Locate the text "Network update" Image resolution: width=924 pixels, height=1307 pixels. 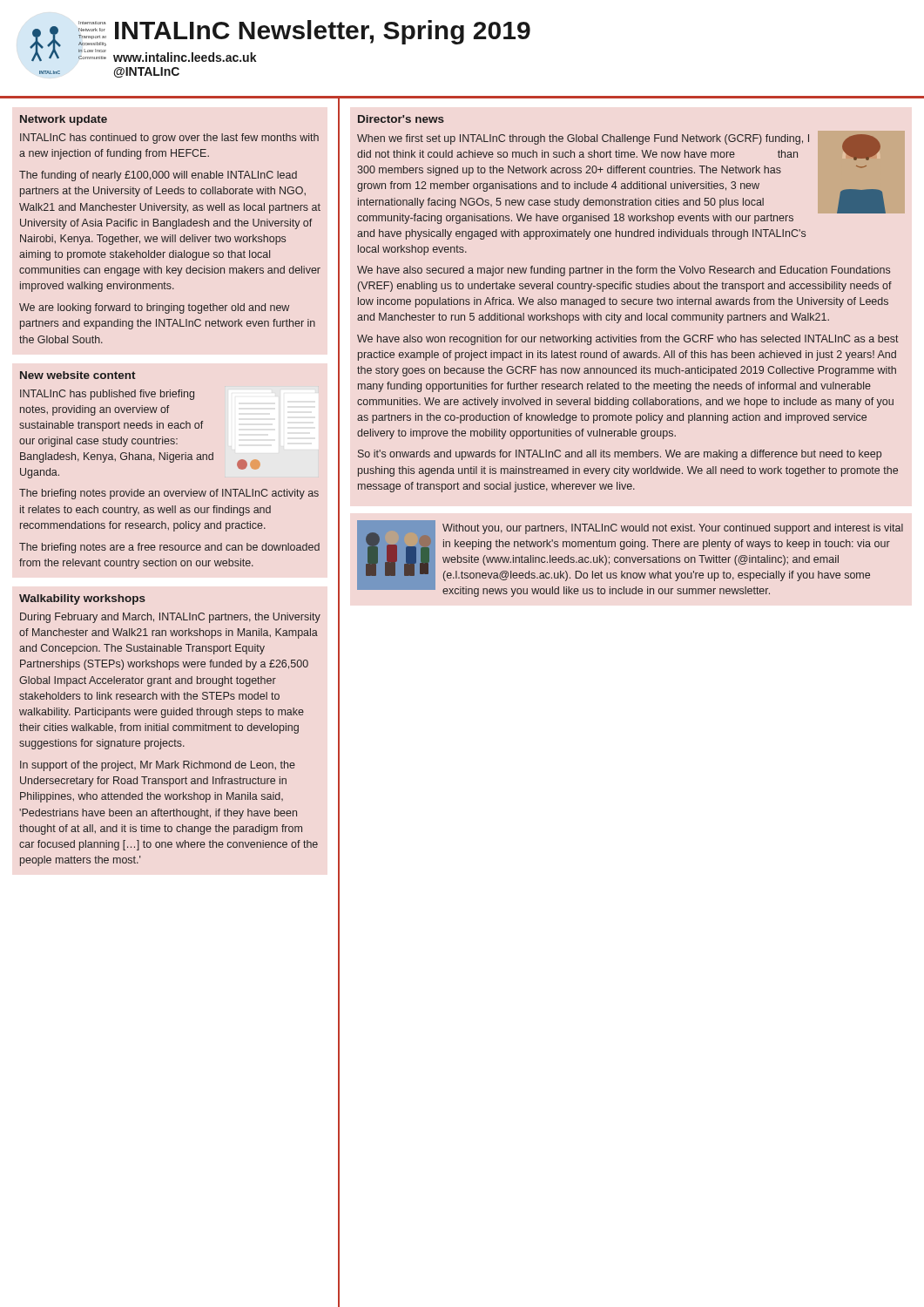tap(63, 119)
